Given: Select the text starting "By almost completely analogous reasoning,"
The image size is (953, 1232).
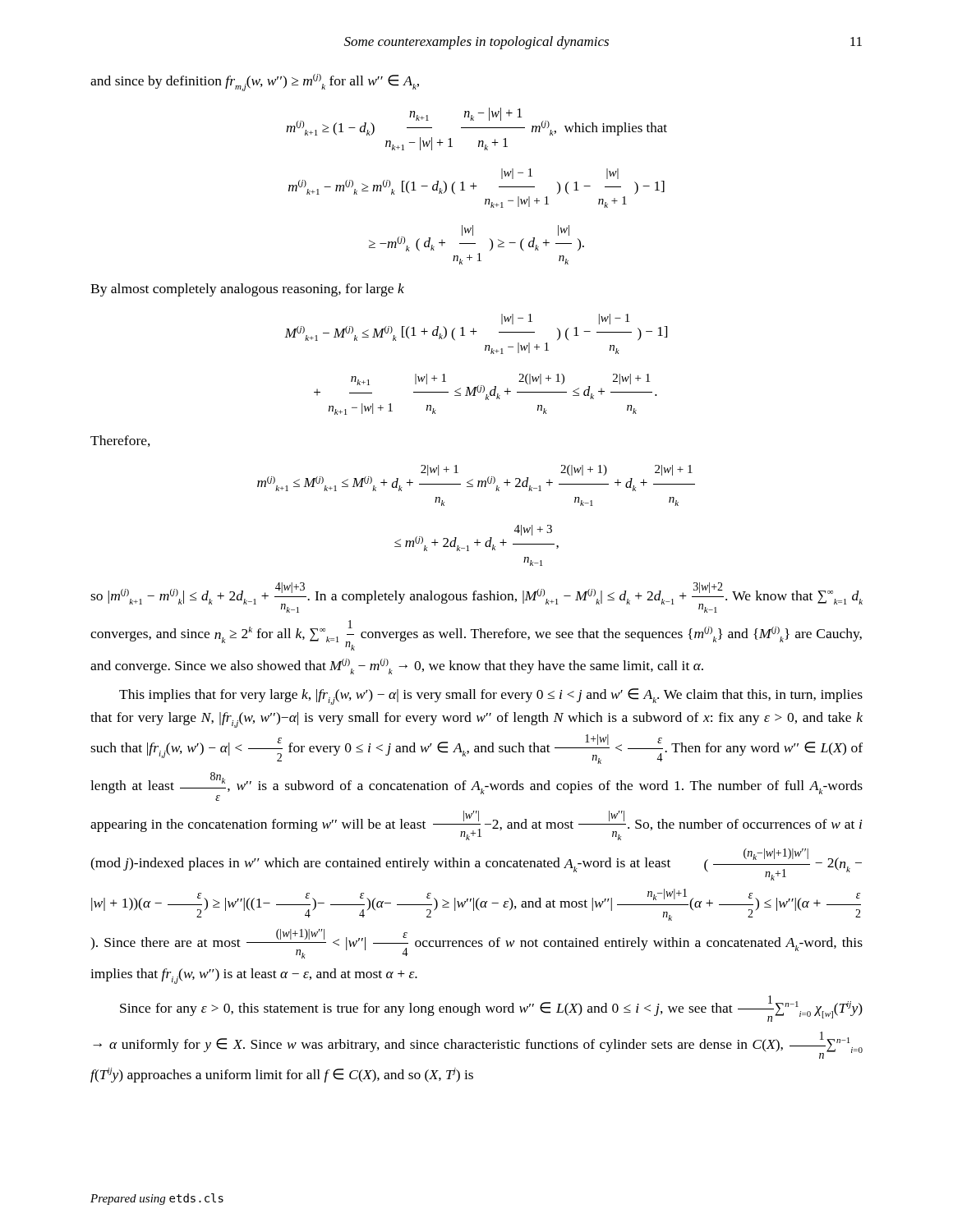Looking at the screenshot, I should click(247, 290).
